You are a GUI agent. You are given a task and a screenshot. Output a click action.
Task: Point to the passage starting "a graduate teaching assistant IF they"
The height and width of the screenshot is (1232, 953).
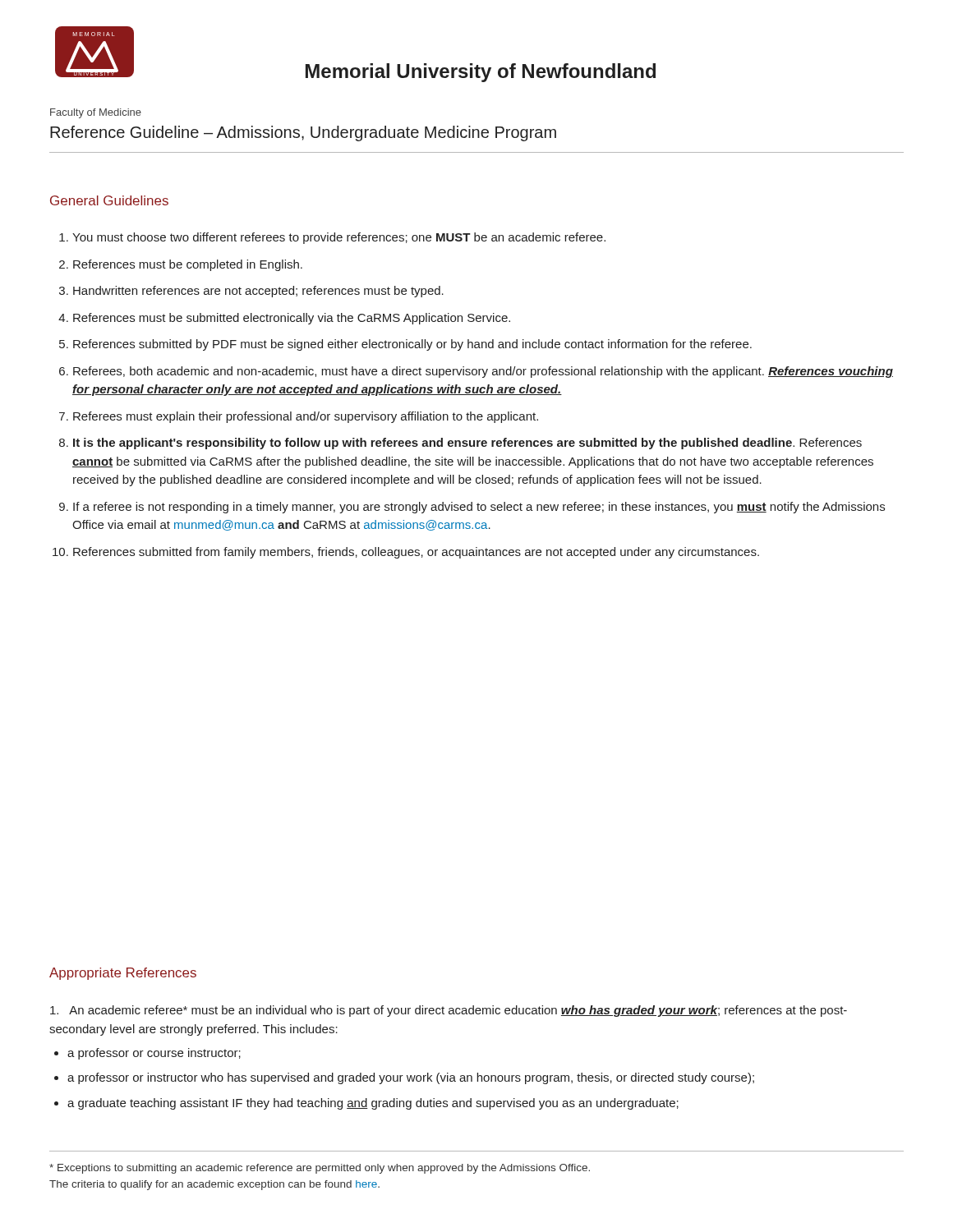(x=373, y=1102)
